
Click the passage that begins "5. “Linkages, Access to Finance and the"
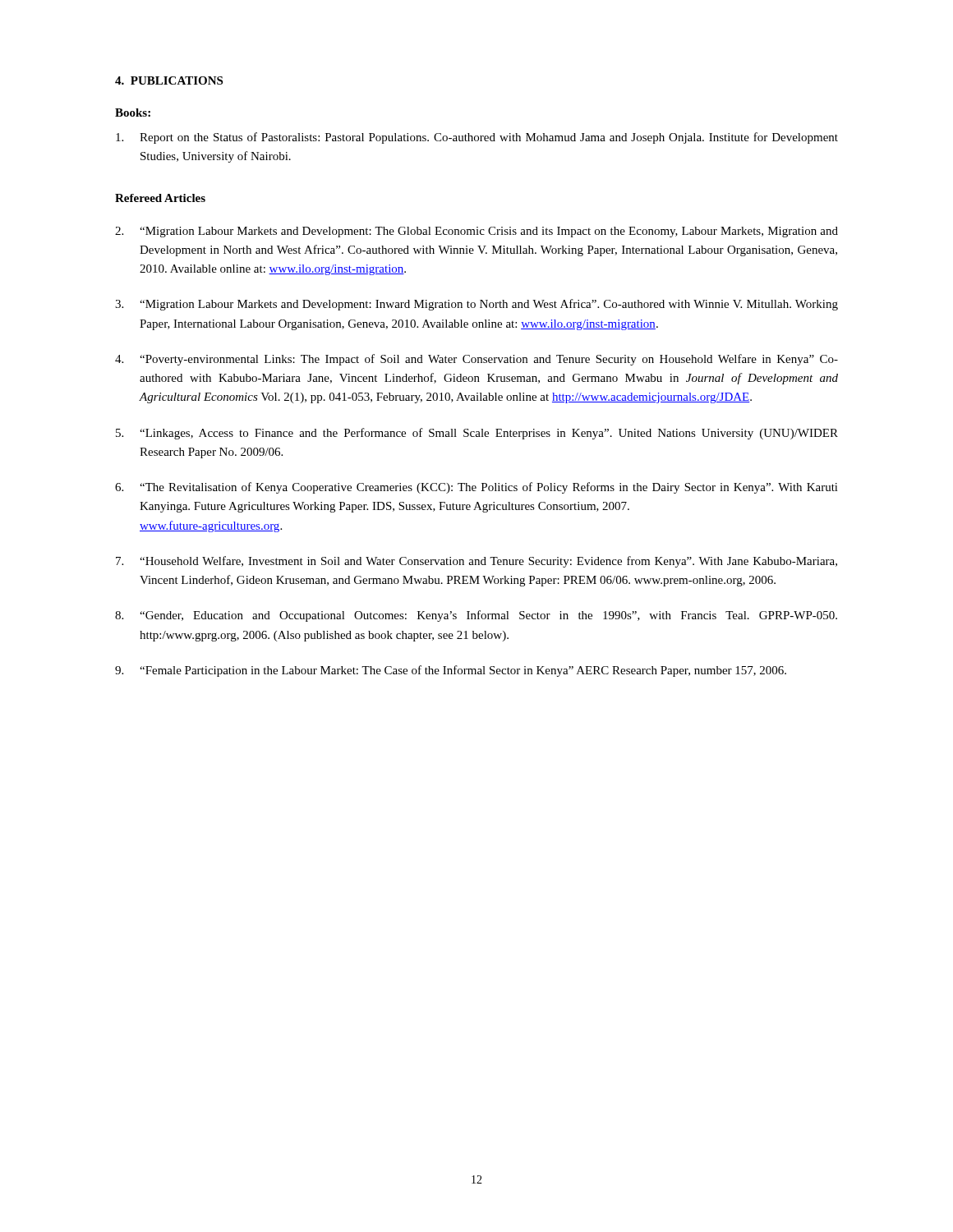click(476, 443)
